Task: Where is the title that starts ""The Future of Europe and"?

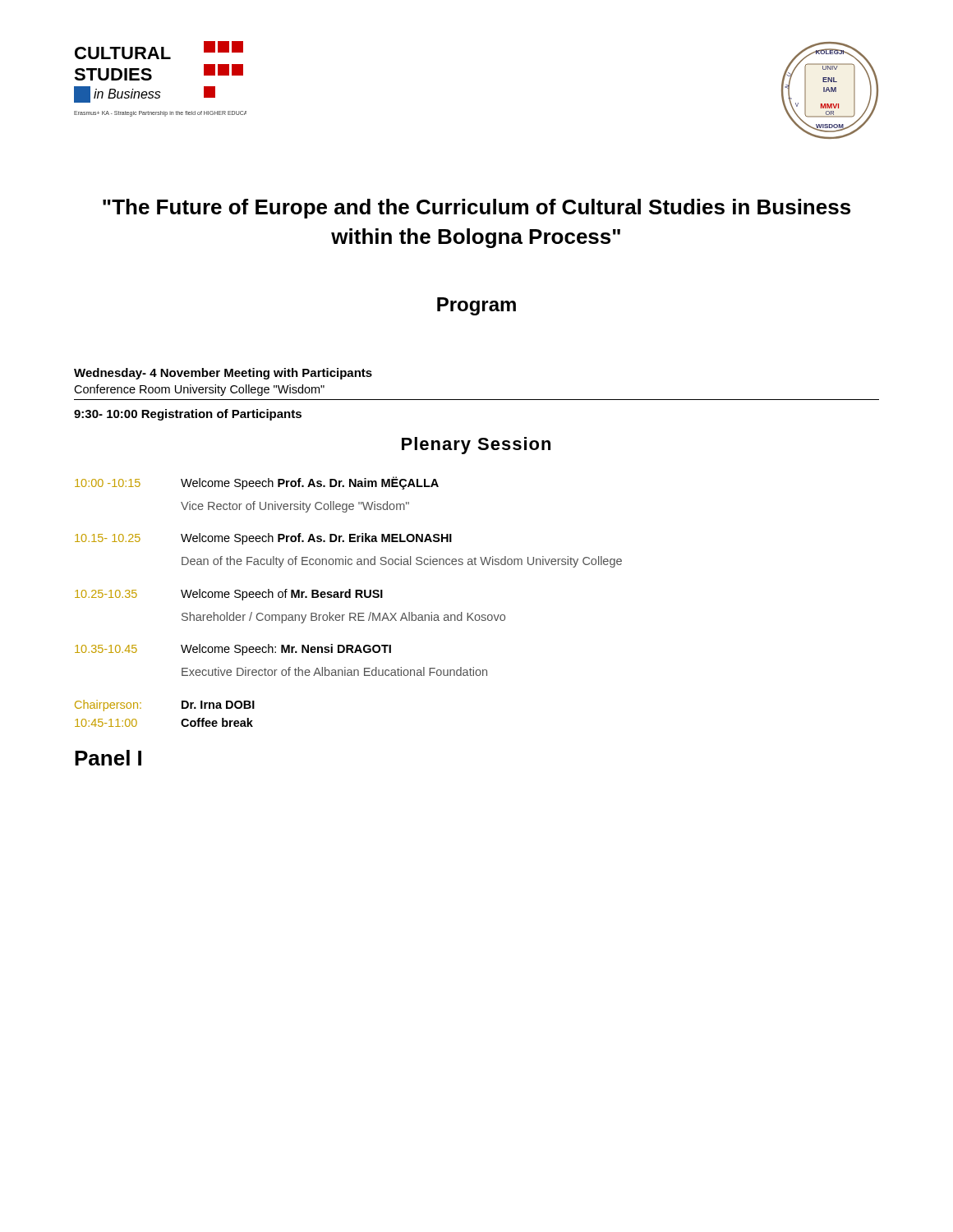Action: 476,222
